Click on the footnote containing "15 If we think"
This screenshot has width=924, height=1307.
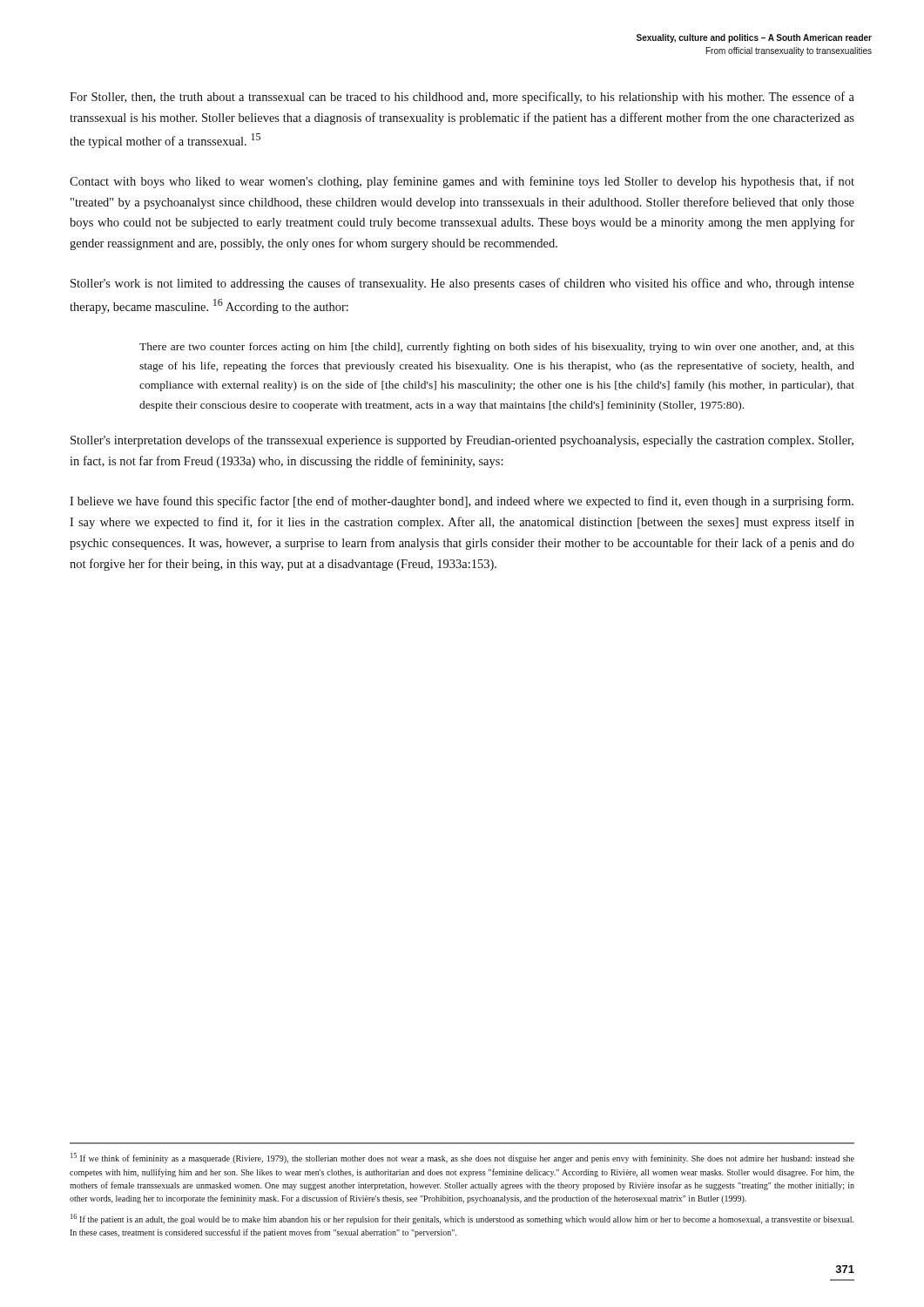click(x=462, y=1178)
